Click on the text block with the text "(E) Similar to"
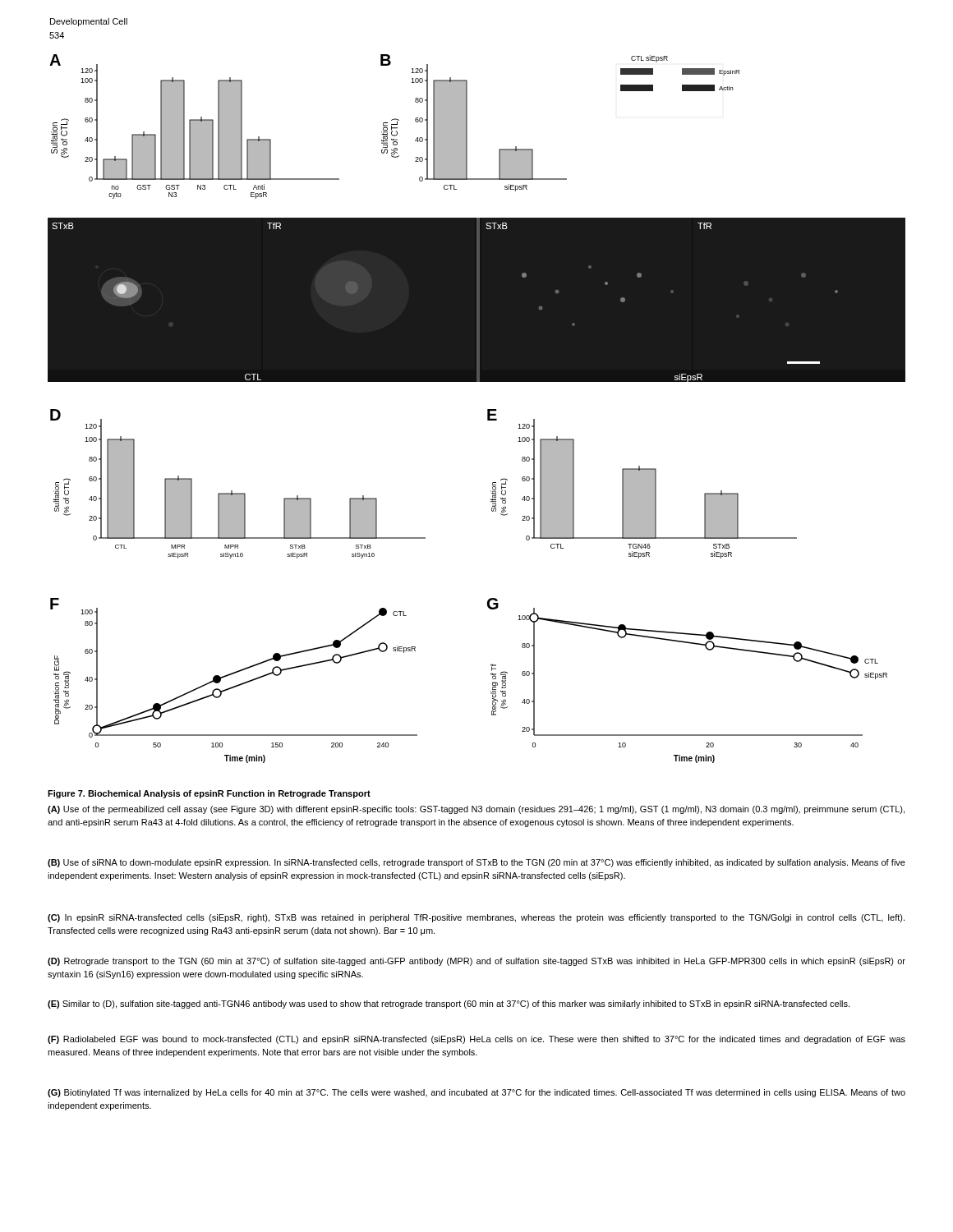The height and width of the screenshot is (1232, 953). tap(449, 1004)
